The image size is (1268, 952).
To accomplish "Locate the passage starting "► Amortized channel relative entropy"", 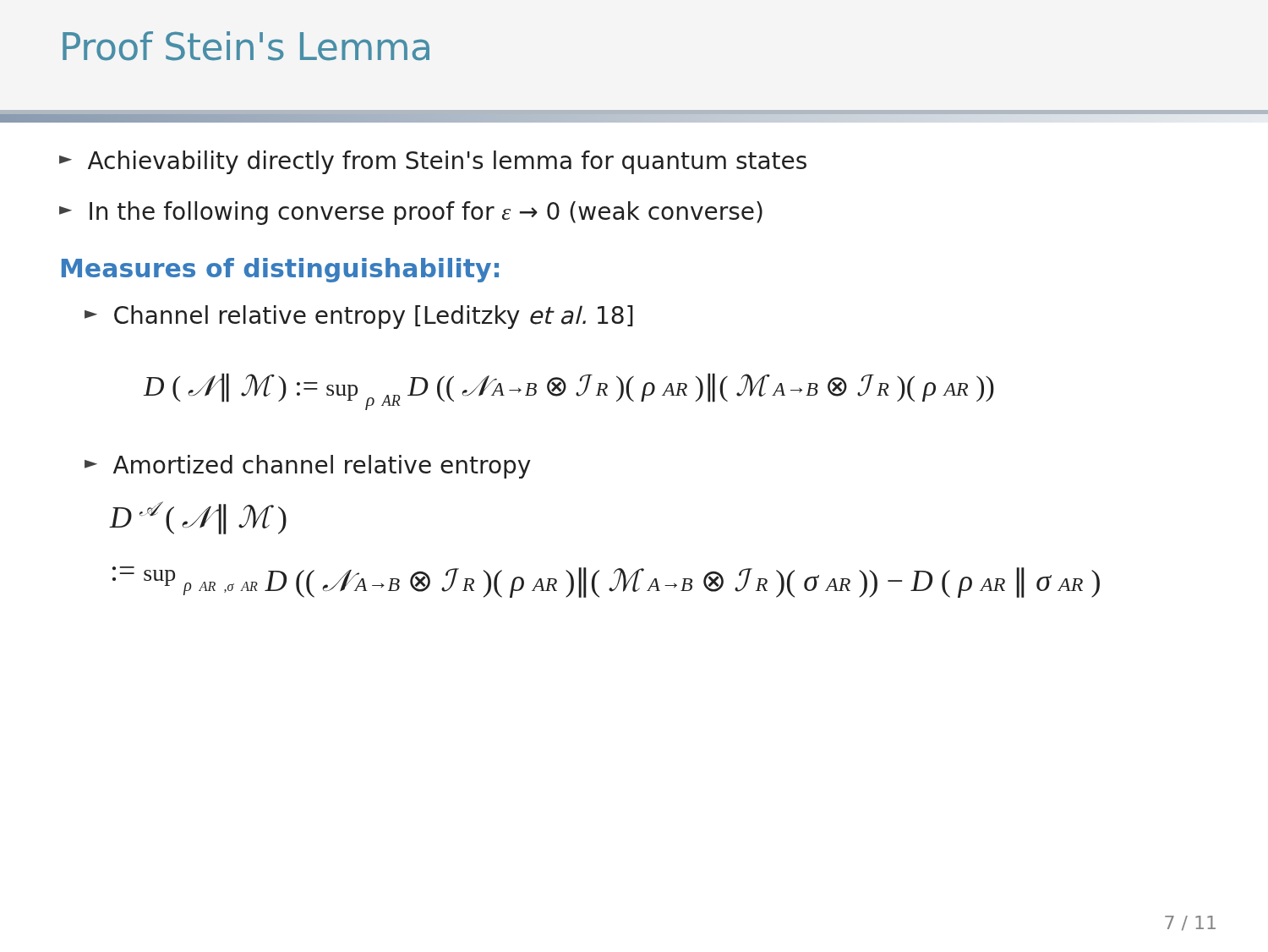I will (308, 466).
